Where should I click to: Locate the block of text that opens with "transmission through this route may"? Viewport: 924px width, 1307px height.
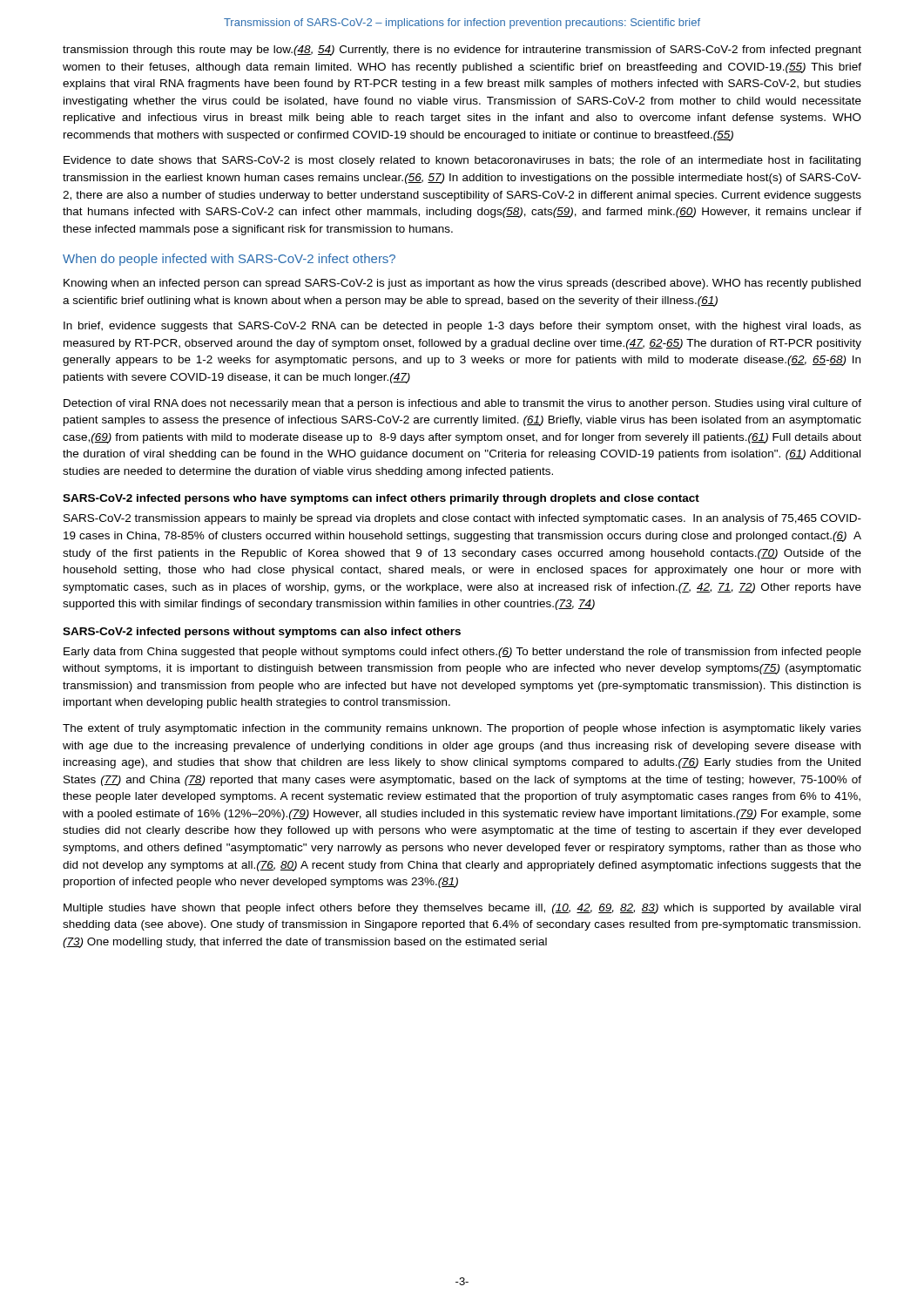click(x=462, y=92)
